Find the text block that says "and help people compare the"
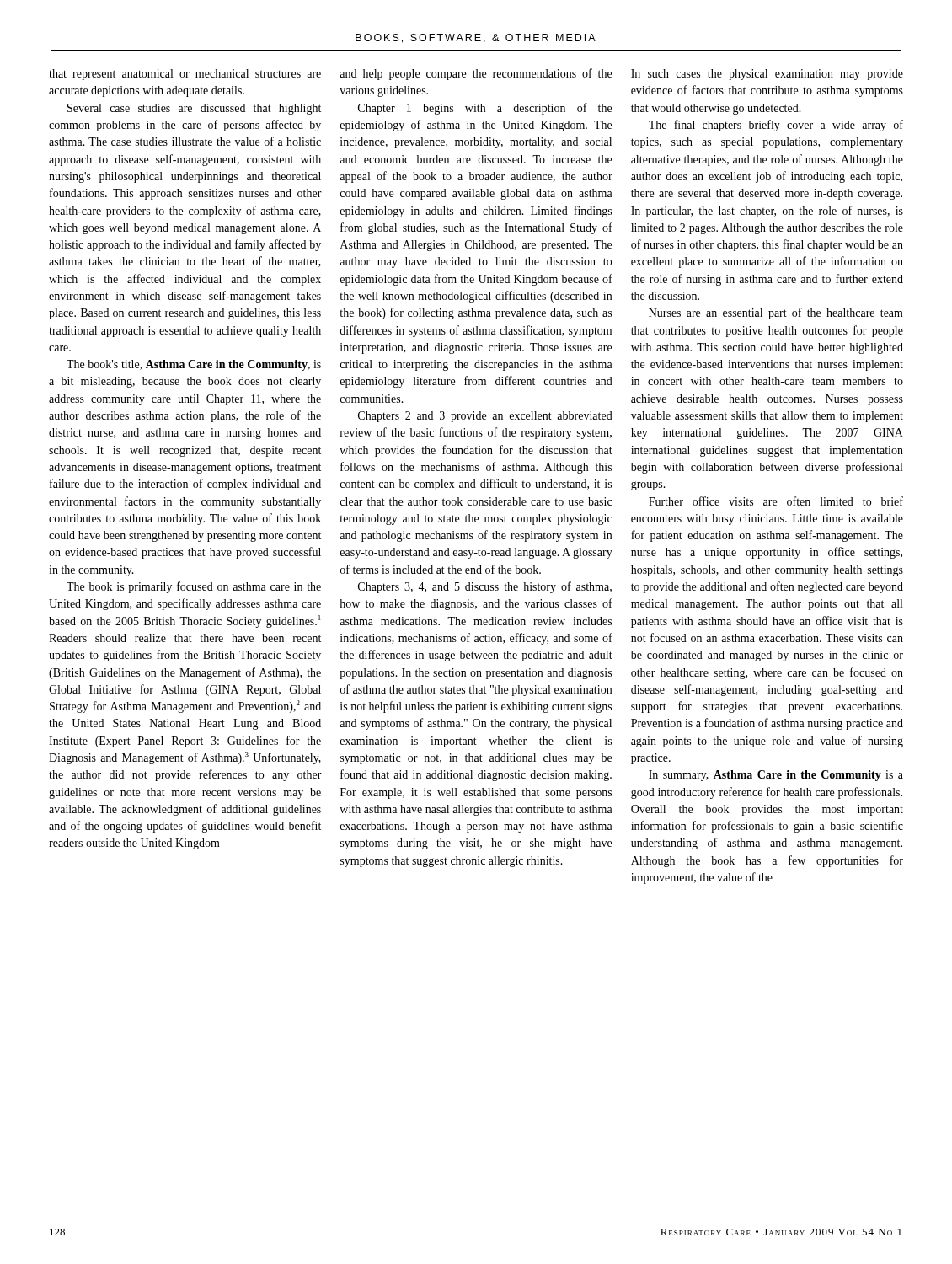Image resolution: width=952 pixels, height=1264 pixels. 476,468
